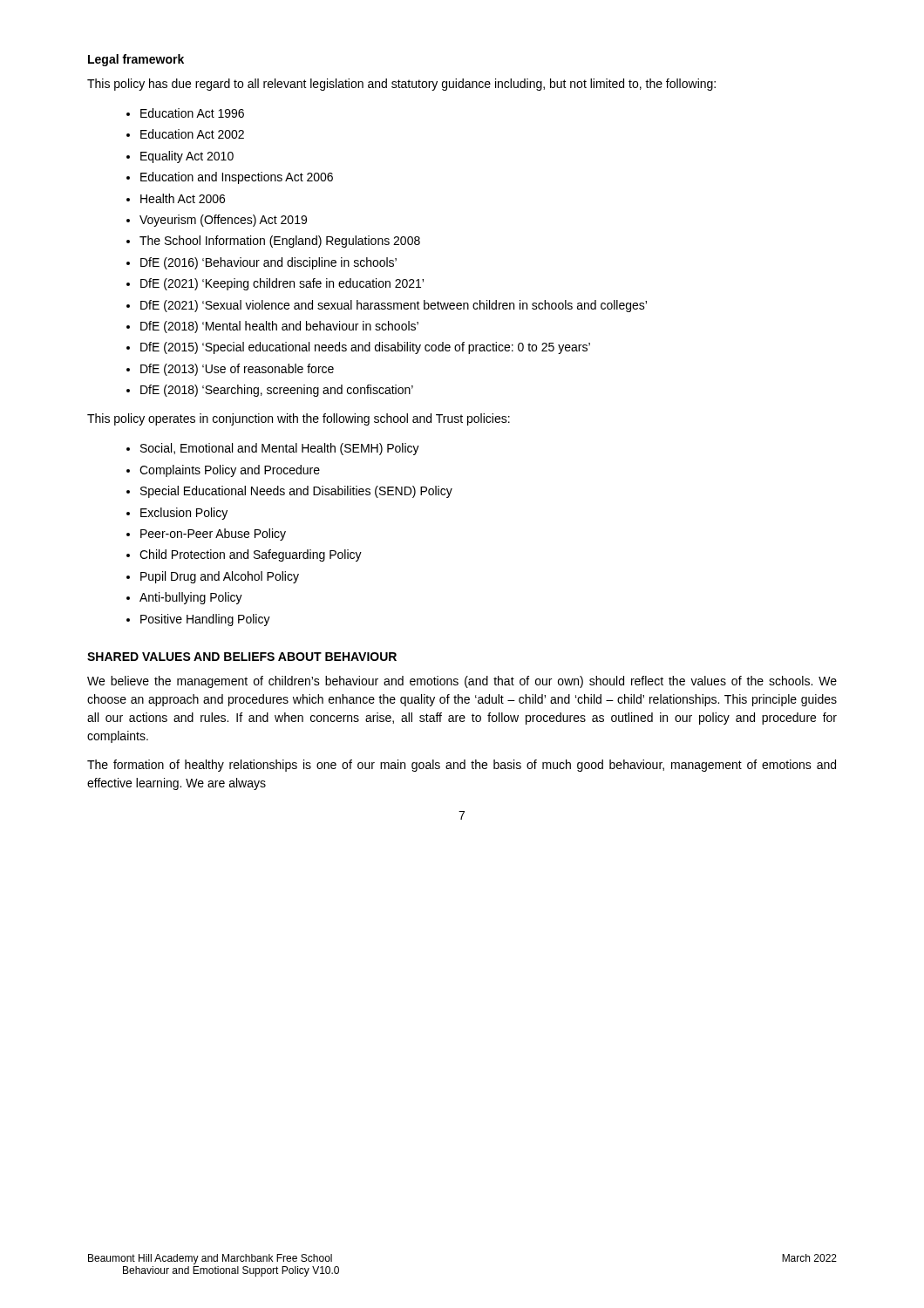
Task: Click on the text block containing "The formation of healthy relationships is one"
Action: [x=462, y=774]
